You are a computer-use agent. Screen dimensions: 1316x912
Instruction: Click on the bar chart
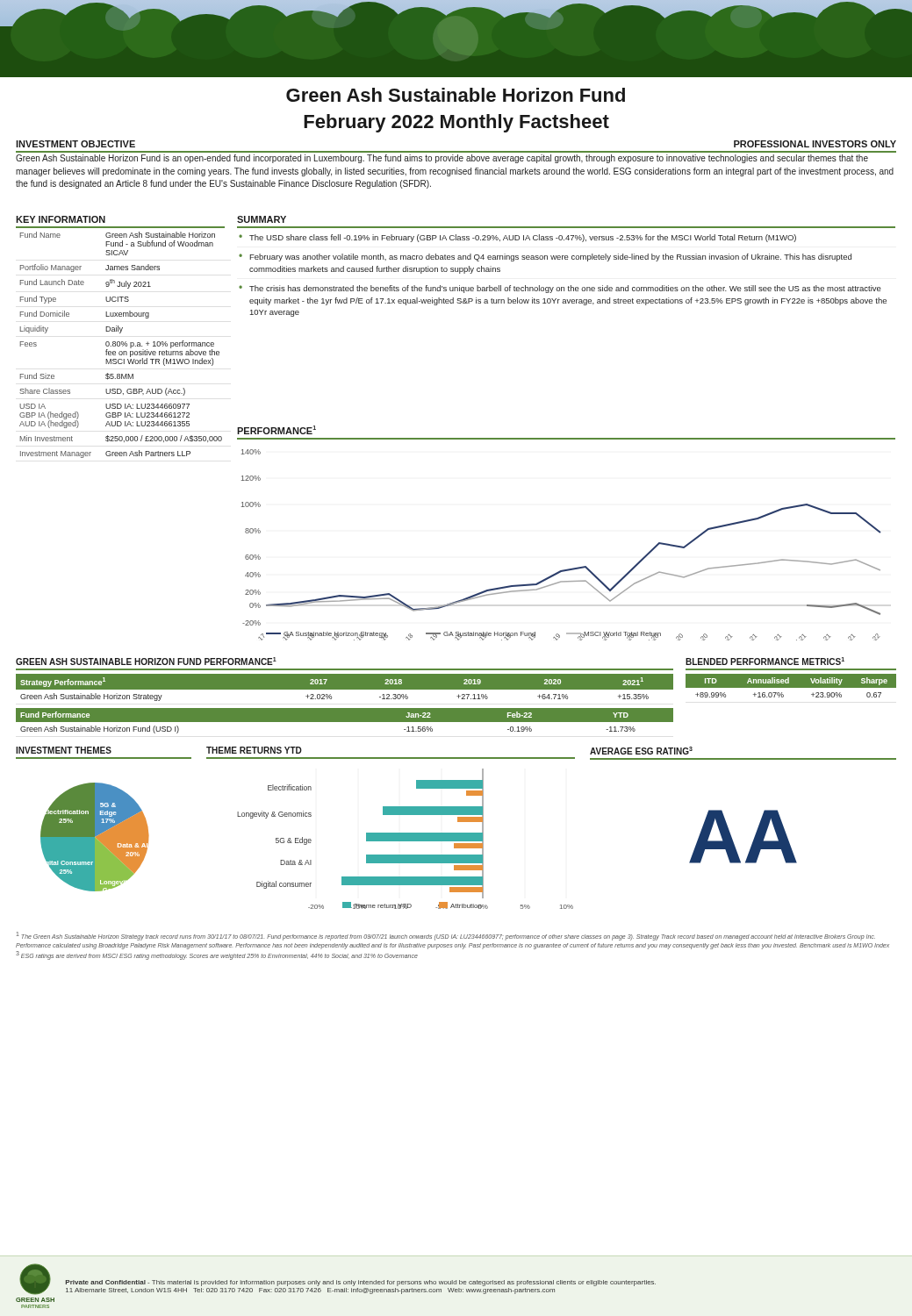391,839
